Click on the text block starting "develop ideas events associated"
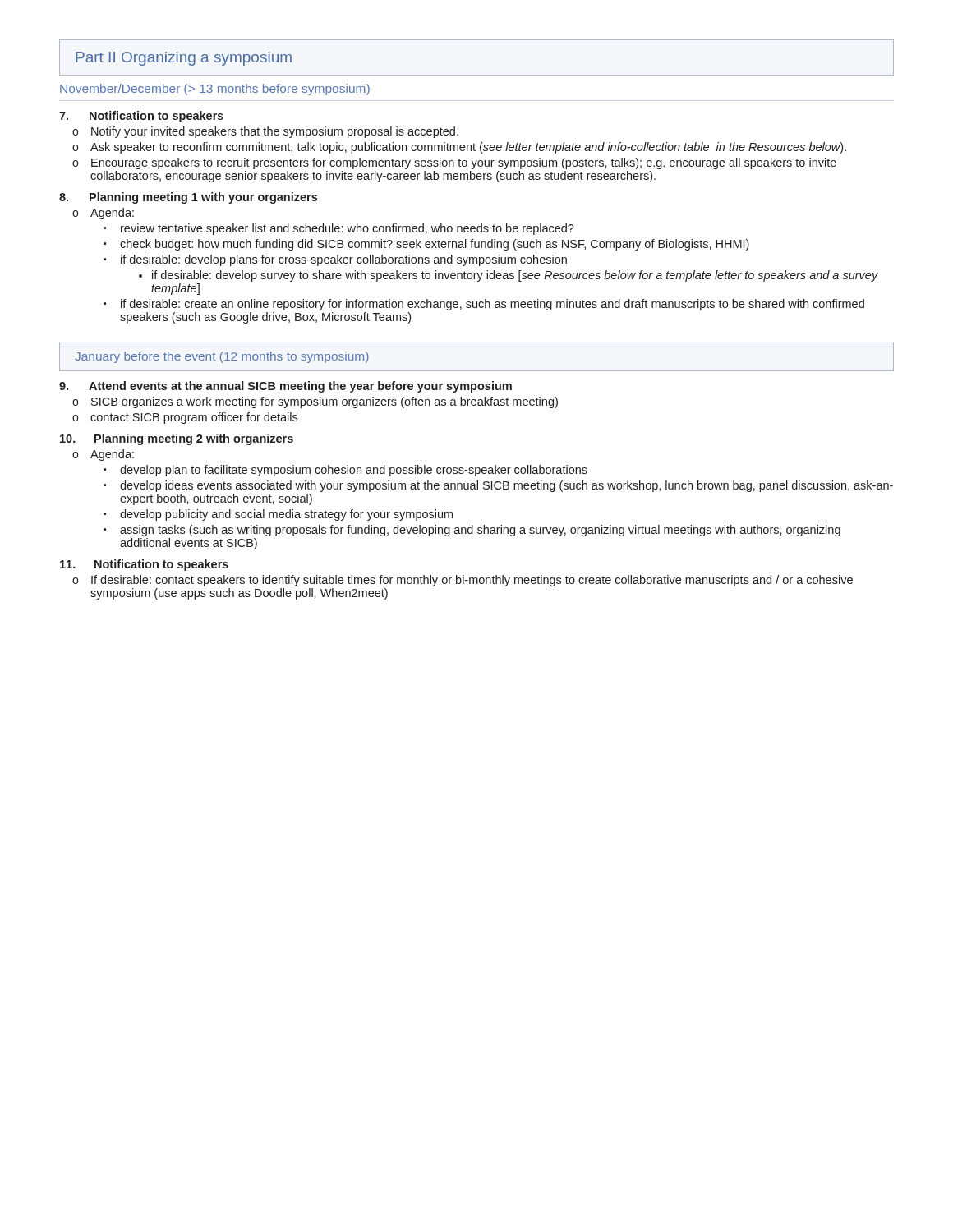Screen dimensions: 1232x953 pos(507,492)
